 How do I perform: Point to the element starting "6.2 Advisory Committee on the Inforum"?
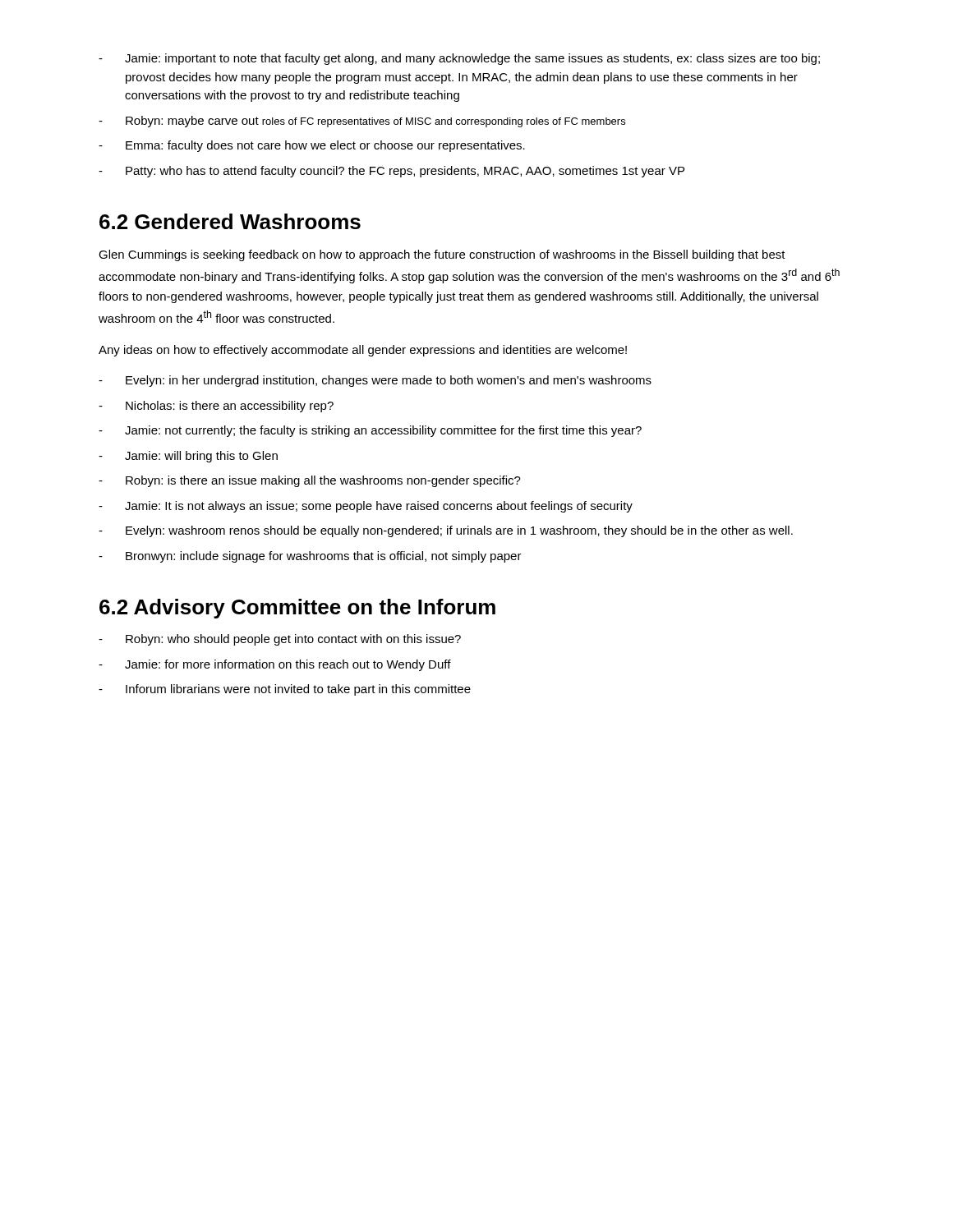click(x=298, y=607)
